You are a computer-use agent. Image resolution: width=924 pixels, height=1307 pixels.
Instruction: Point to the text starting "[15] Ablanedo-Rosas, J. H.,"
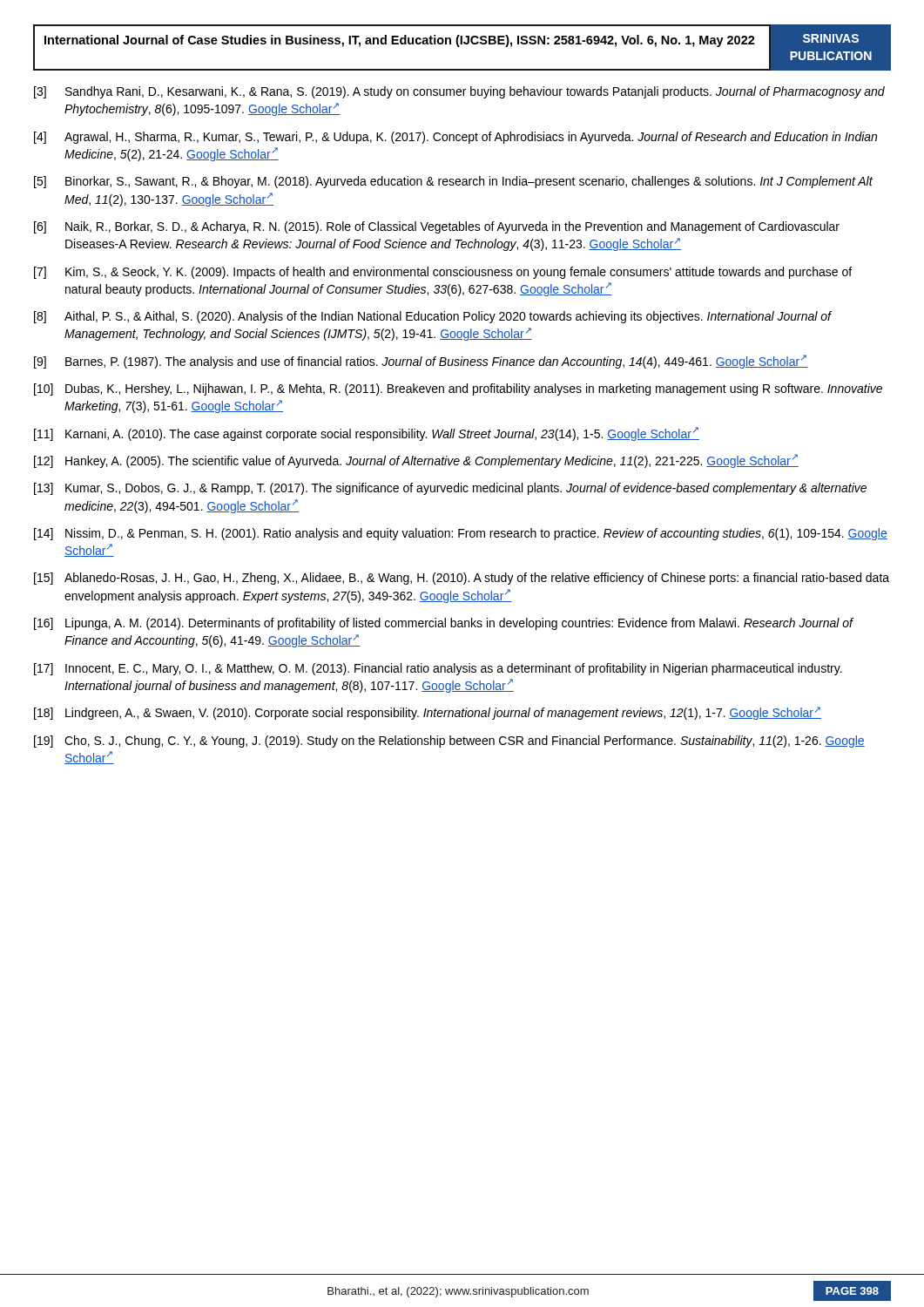[x=462, y=587]
